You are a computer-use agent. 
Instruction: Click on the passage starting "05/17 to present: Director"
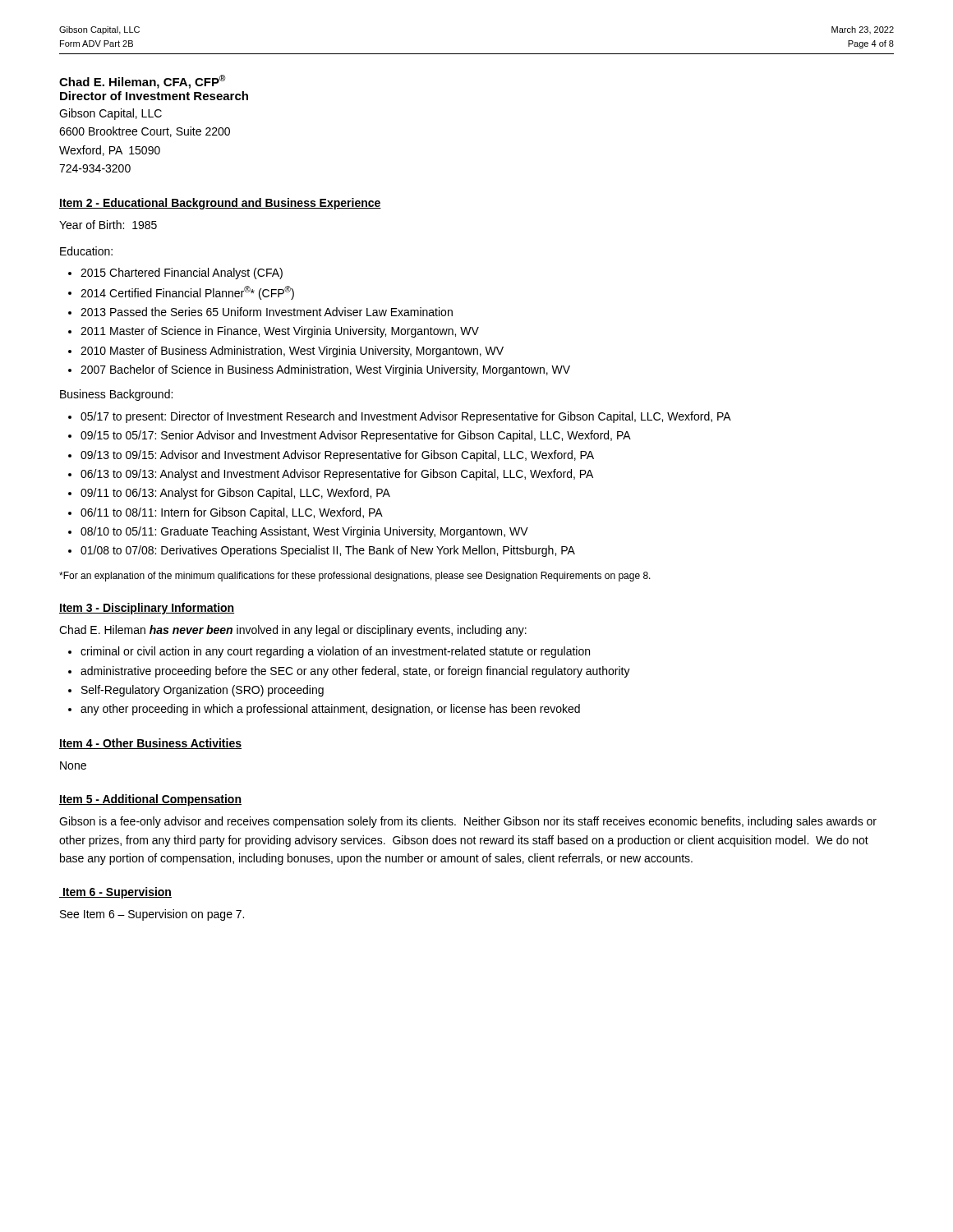point(406,416)
